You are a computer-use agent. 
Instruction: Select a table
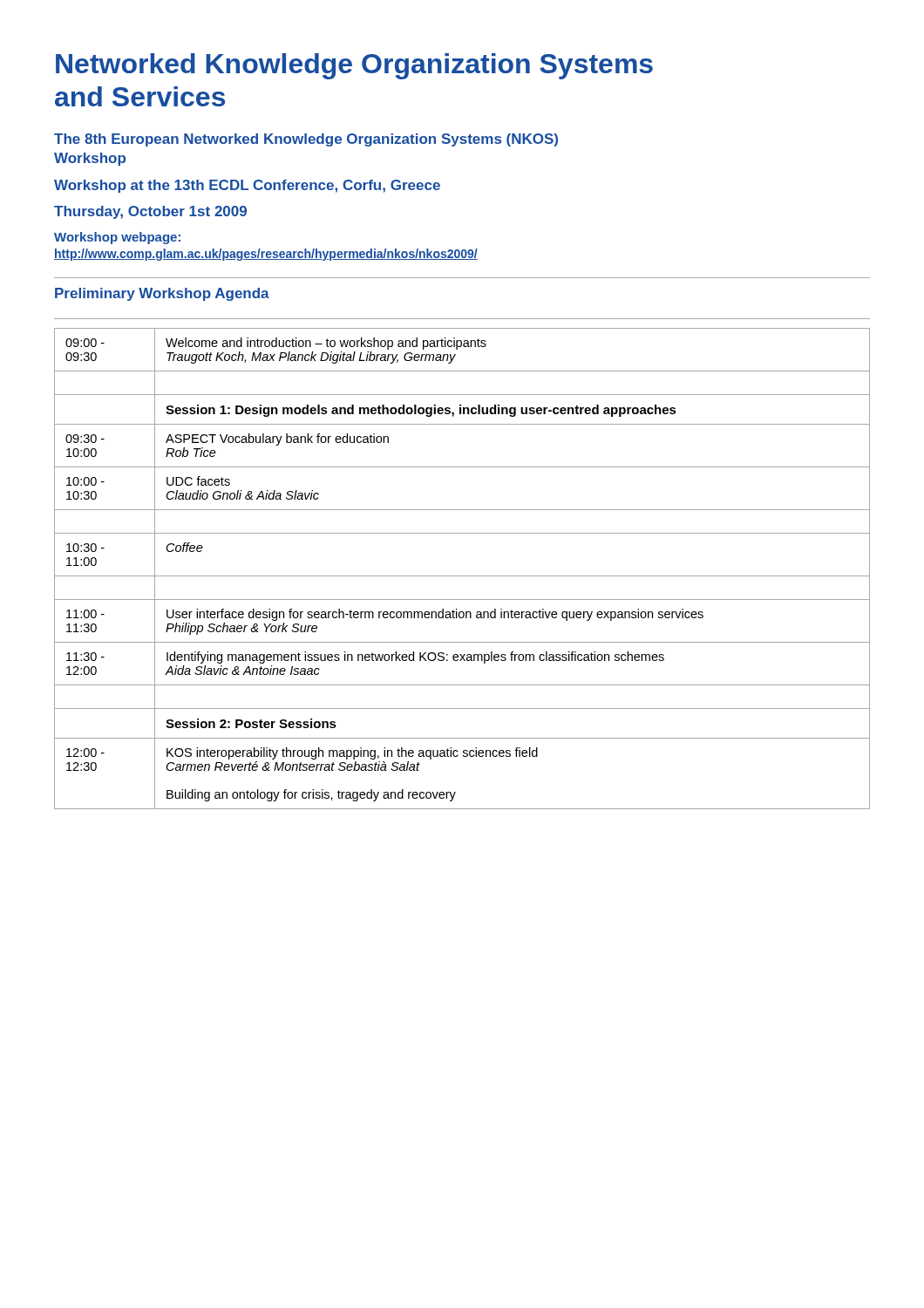pyautogui.click(x=462, y=568)
